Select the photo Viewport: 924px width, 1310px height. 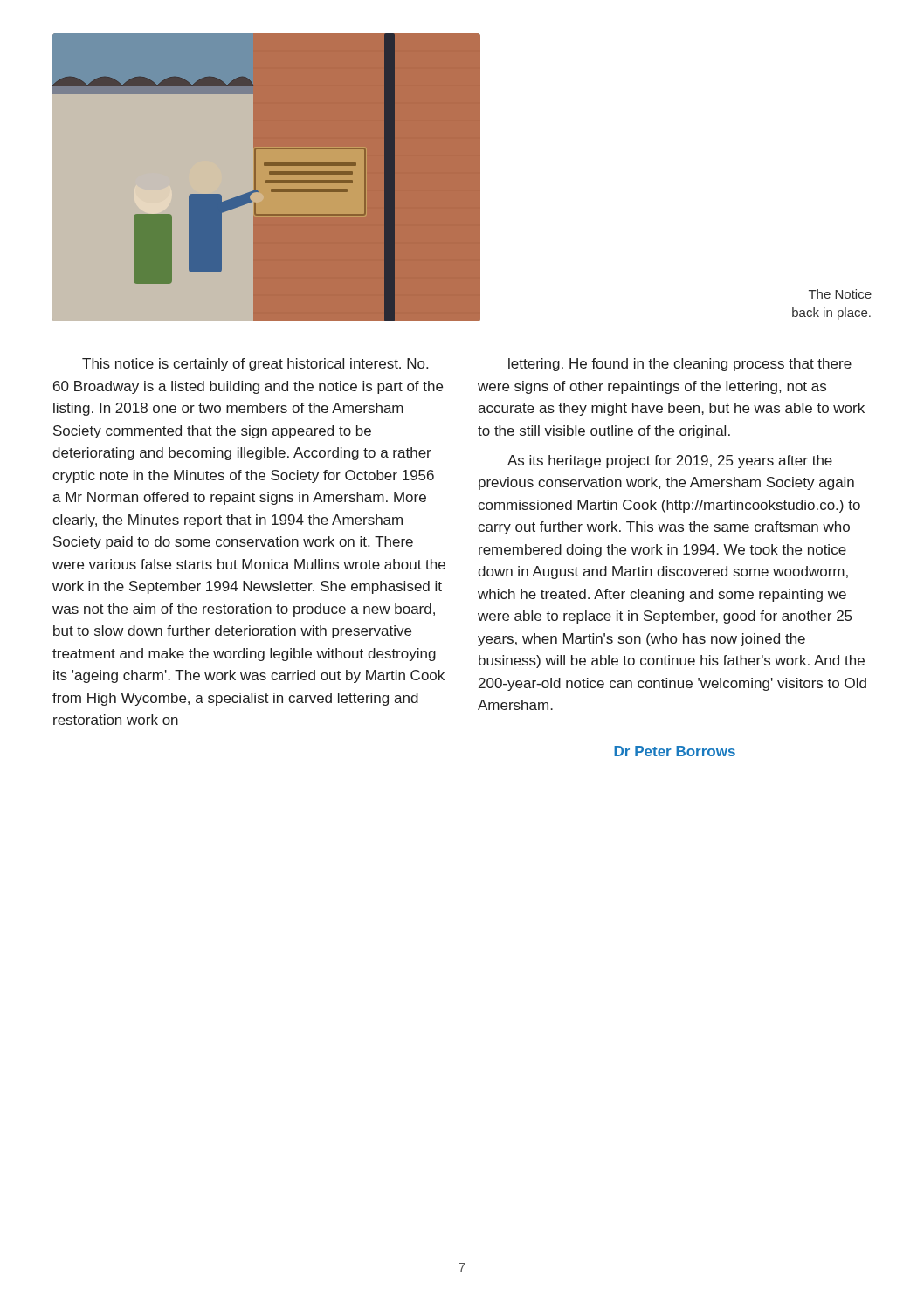pos(266,177)
